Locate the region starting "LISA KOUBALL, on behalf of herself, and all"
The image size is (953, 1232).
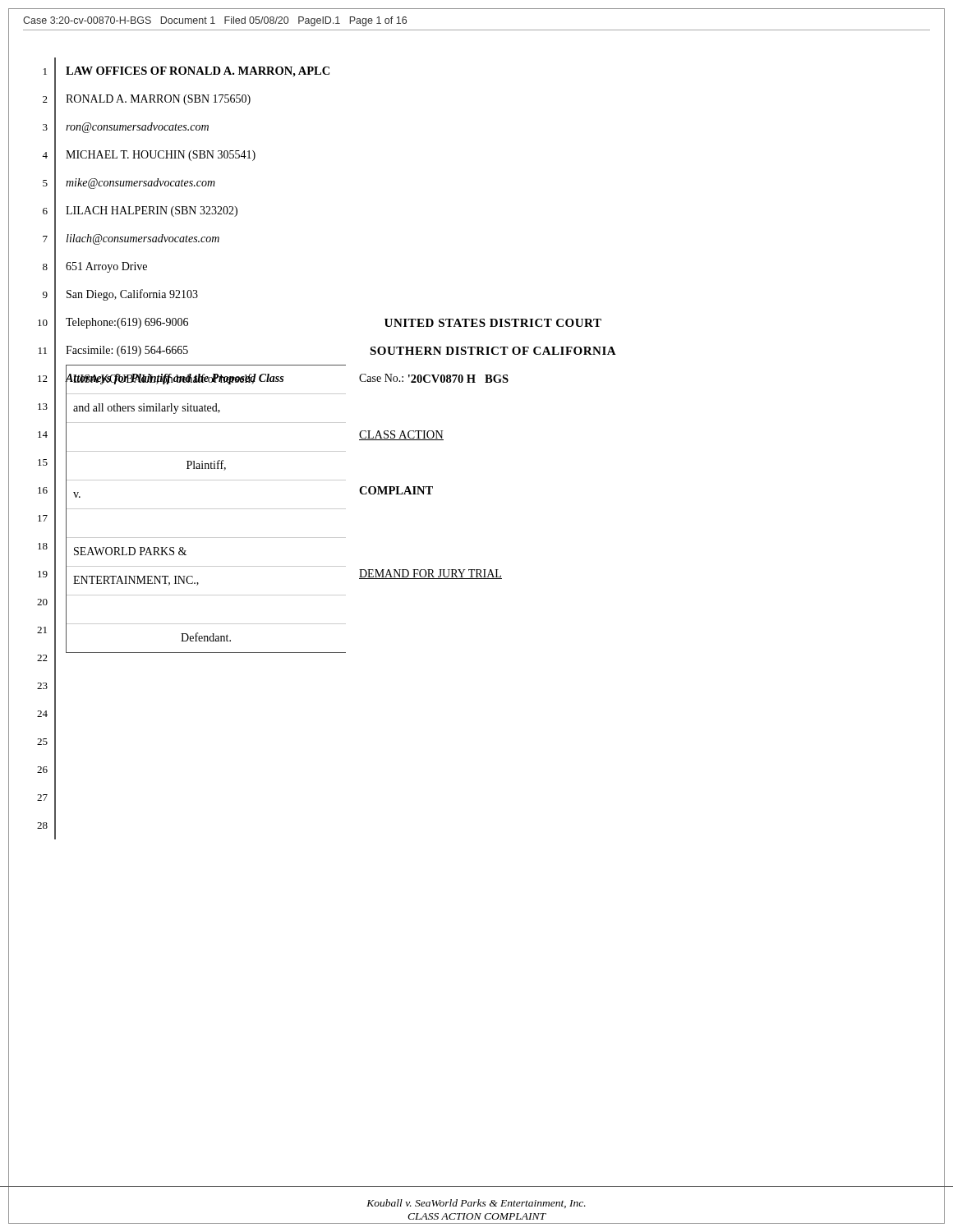tap(493, 509)
